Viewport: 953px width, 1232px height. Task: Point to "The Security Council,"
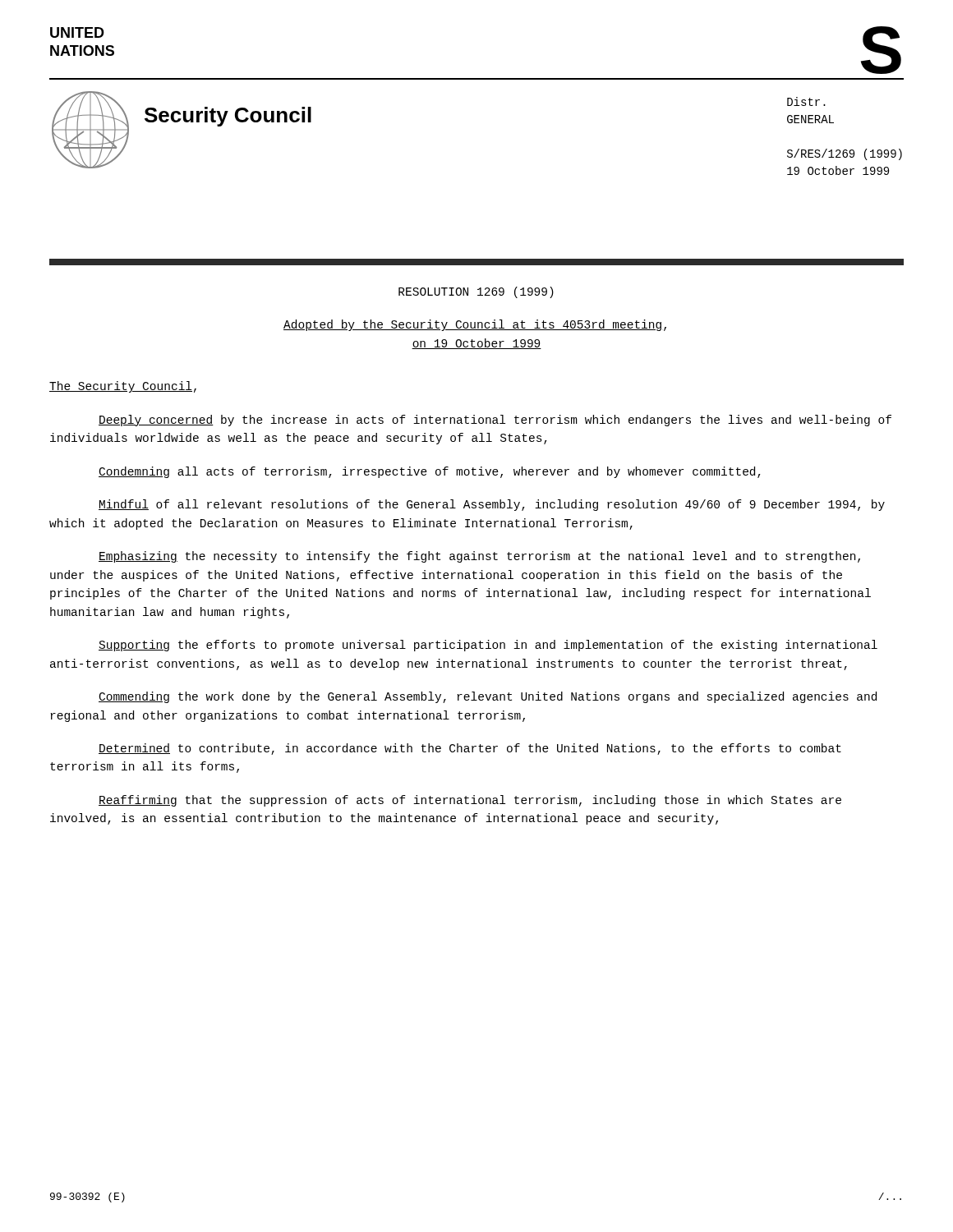[124, 387]
